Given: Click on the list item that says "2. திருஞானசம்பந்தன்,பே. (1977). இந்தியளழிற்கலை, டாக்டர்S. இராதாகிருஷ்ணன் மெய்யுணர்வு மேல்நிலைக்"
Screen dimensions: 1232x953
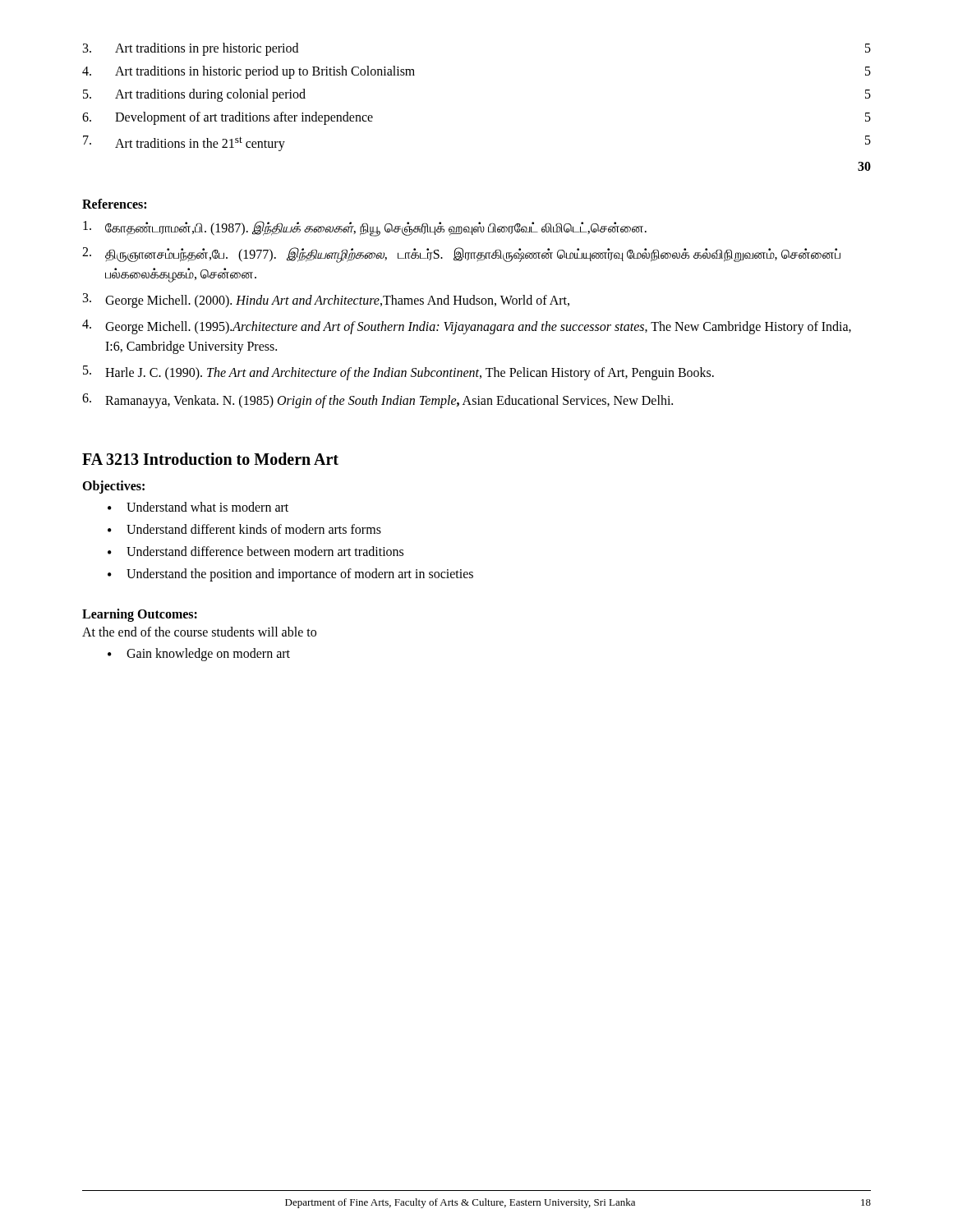Looking at the screenshot, I should (476, 265).
